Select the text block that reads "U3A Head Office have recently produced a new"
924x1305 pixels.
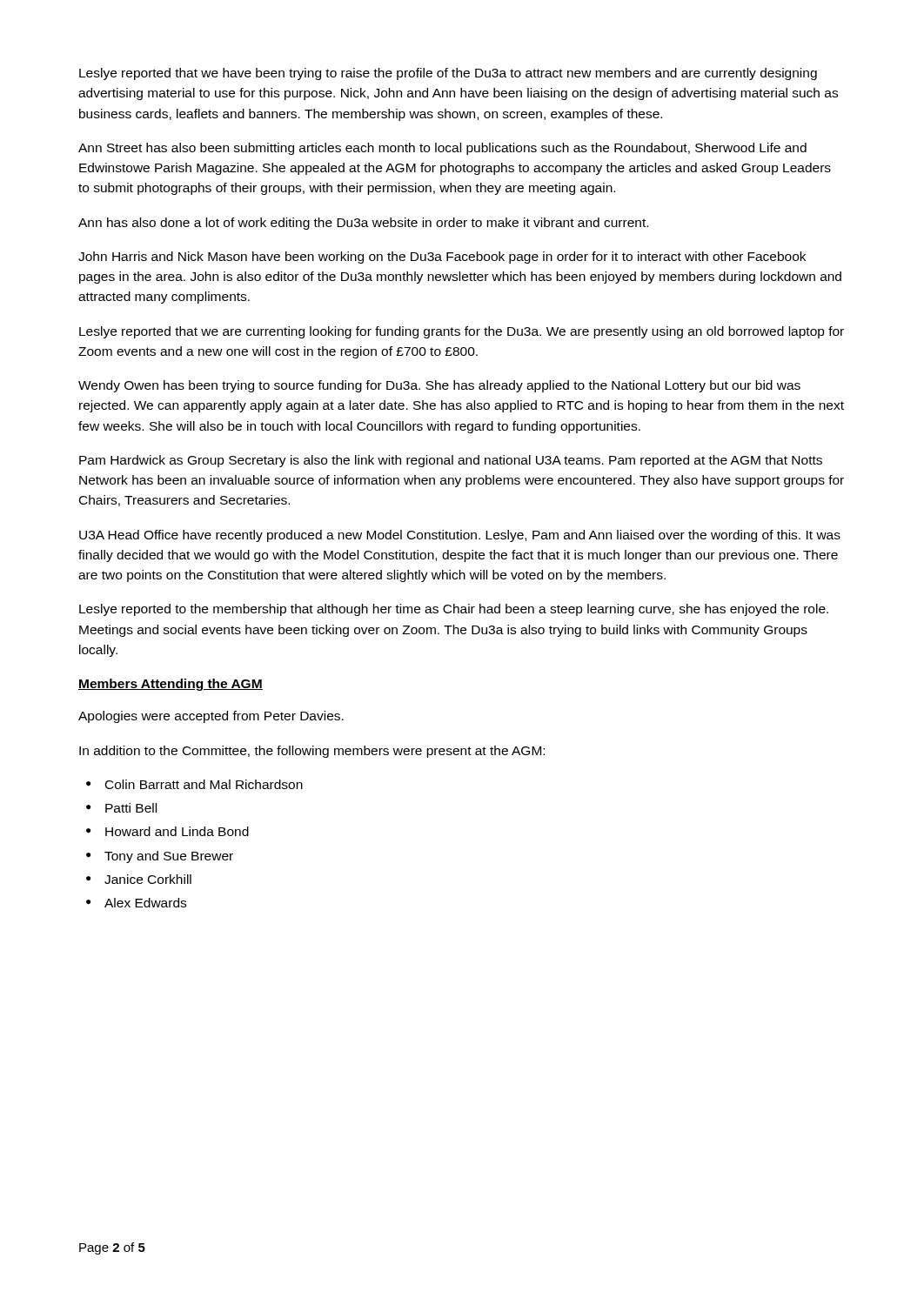click(459, 554)
